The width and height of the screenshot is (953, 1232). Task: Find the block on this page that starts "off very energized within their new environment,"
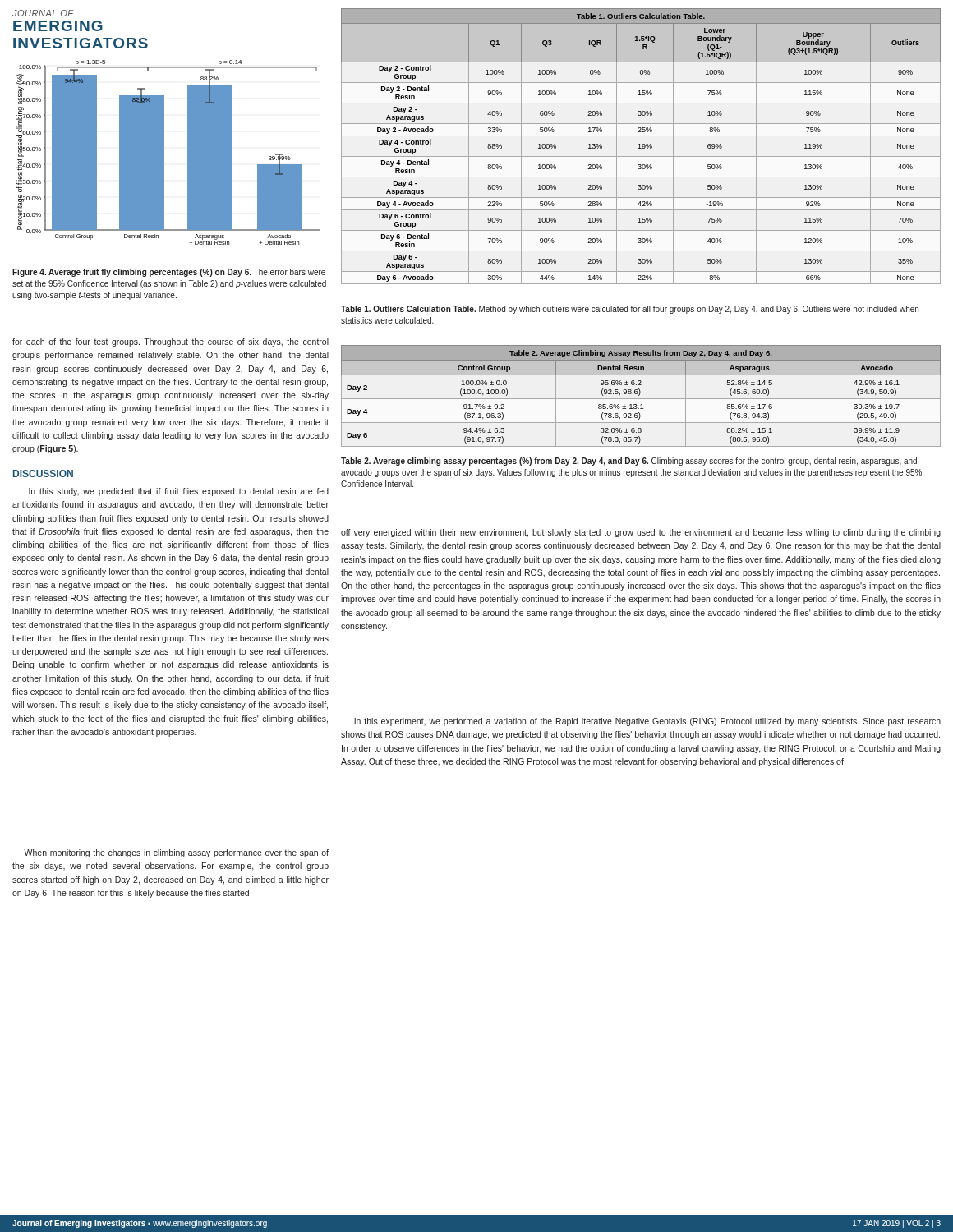641,579
